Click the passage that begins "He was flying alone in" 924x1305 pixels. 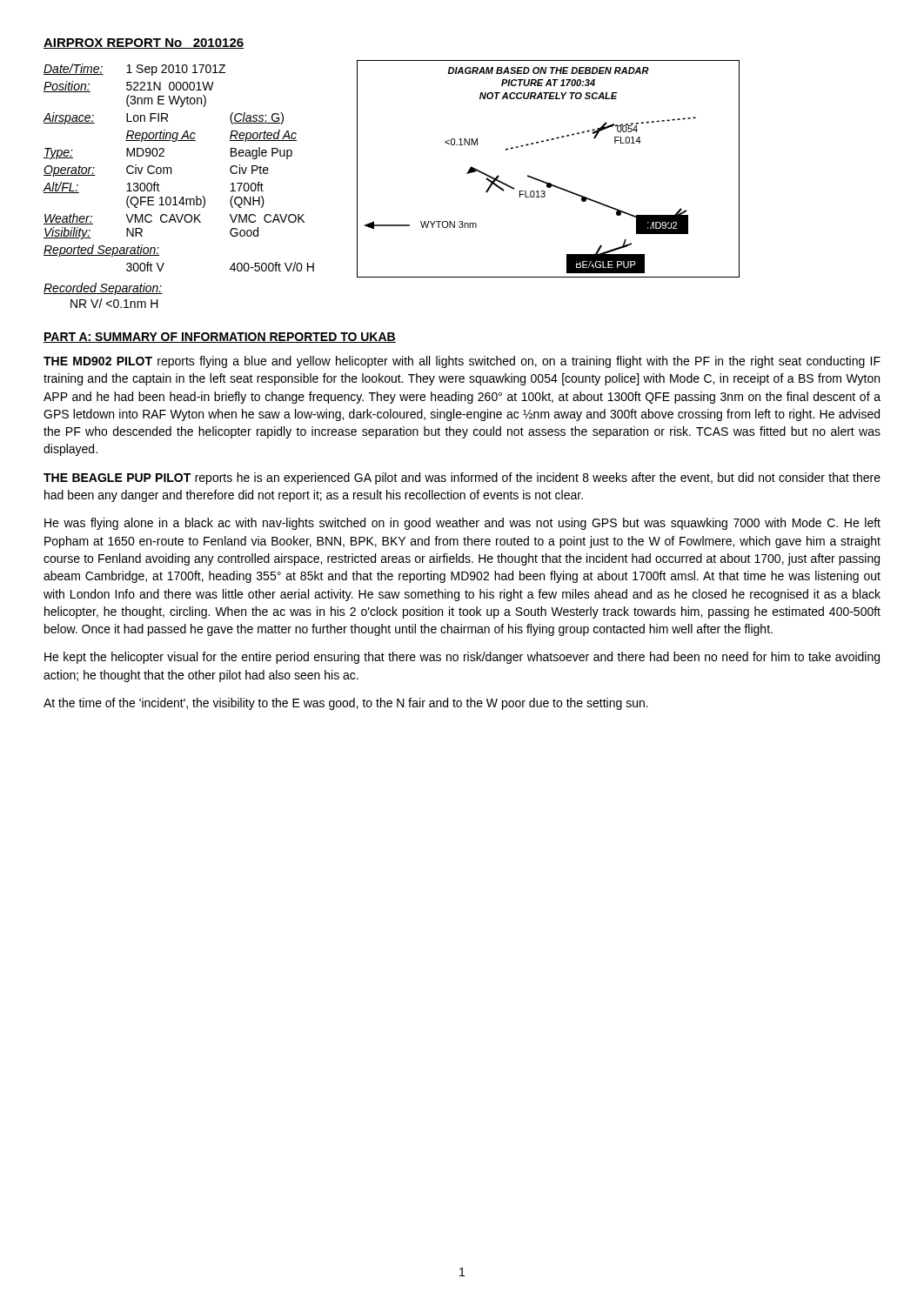pos(462,576)
